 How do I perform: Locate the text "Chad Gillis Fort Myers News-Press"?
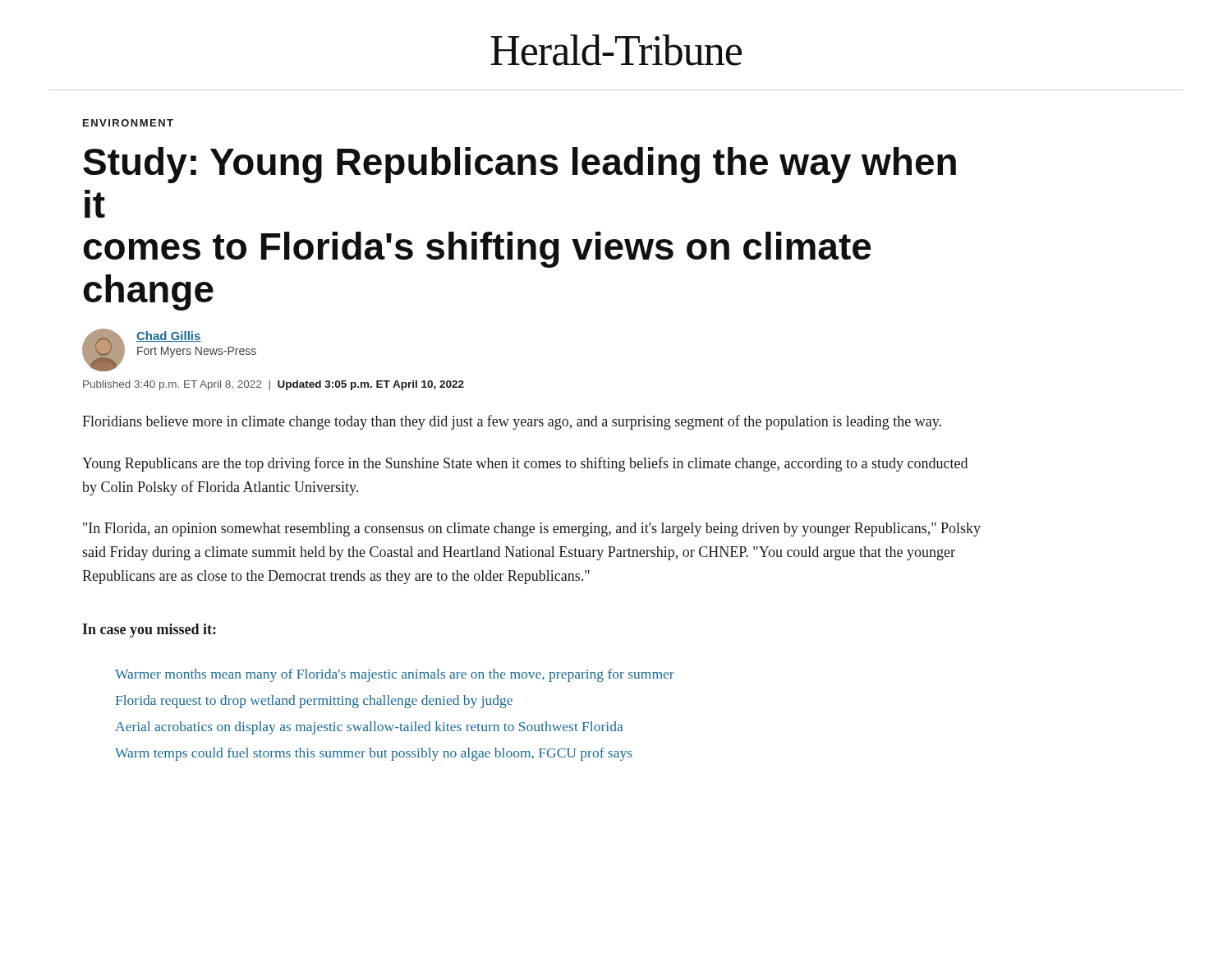click(x=169, y=350)
